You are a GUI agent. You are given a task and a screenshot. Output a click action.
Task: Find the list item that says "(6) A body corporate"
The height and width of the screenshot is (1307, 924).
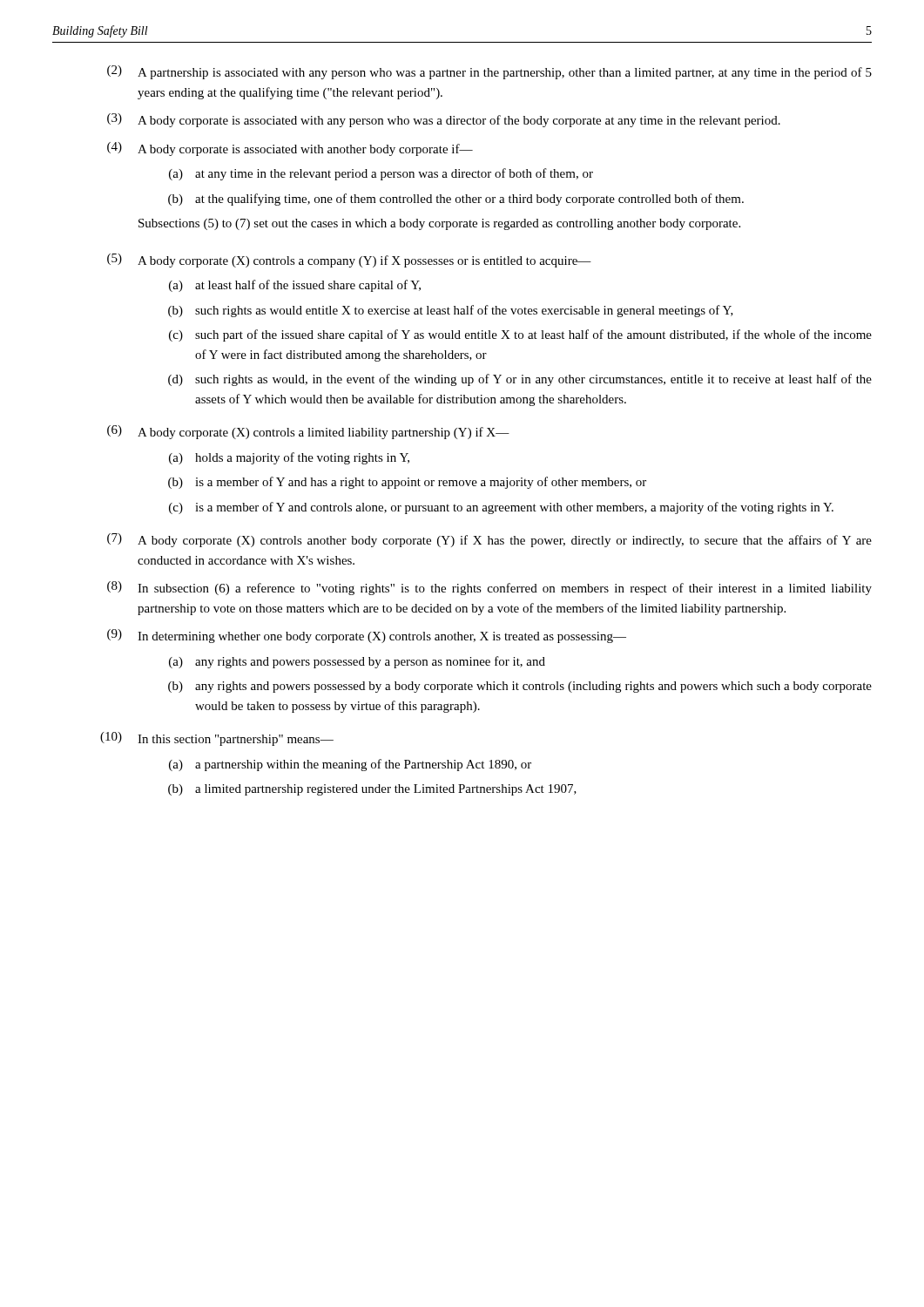(462, 472)
